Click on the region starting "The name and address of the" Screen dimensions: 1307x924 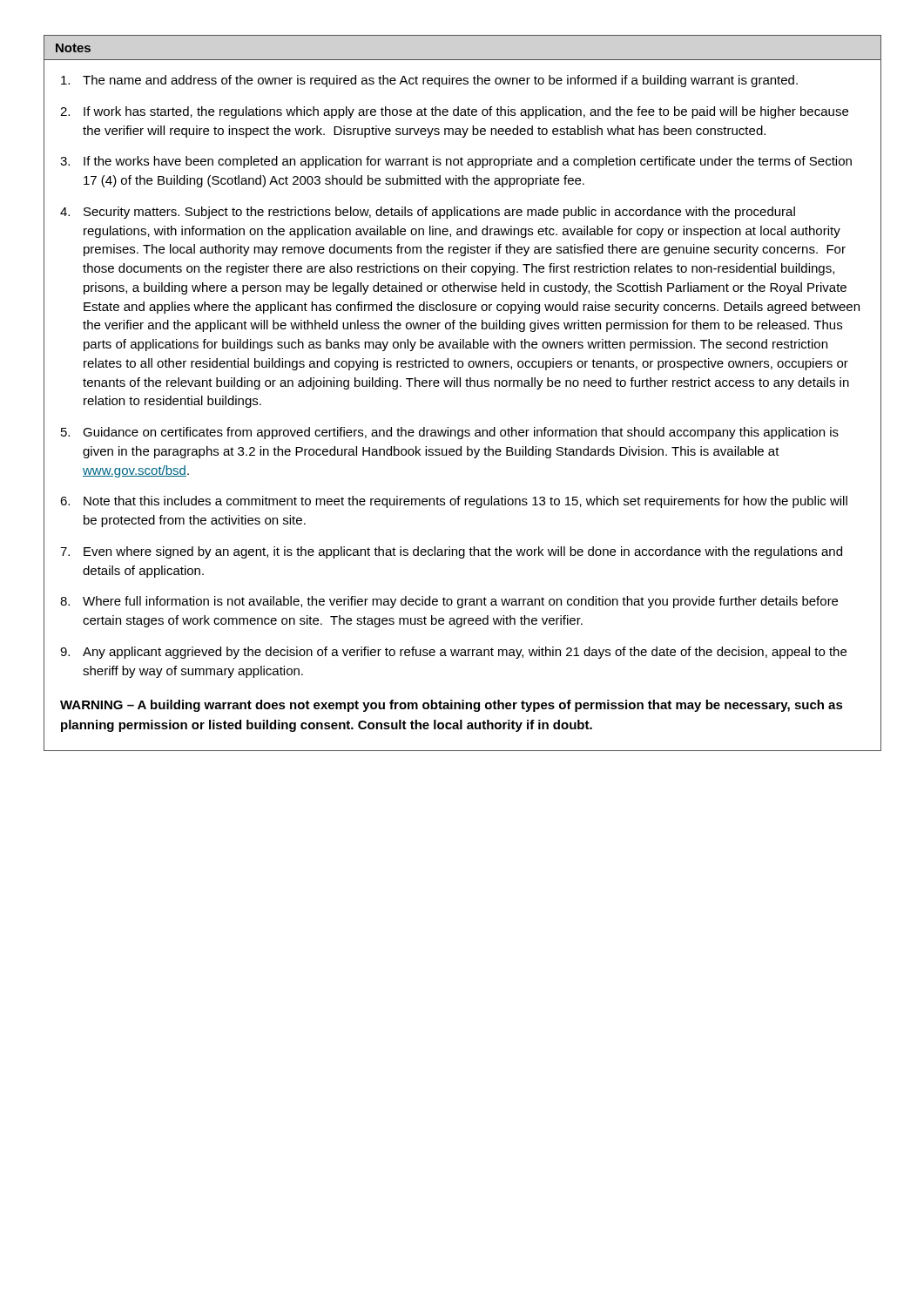(429, 80)
